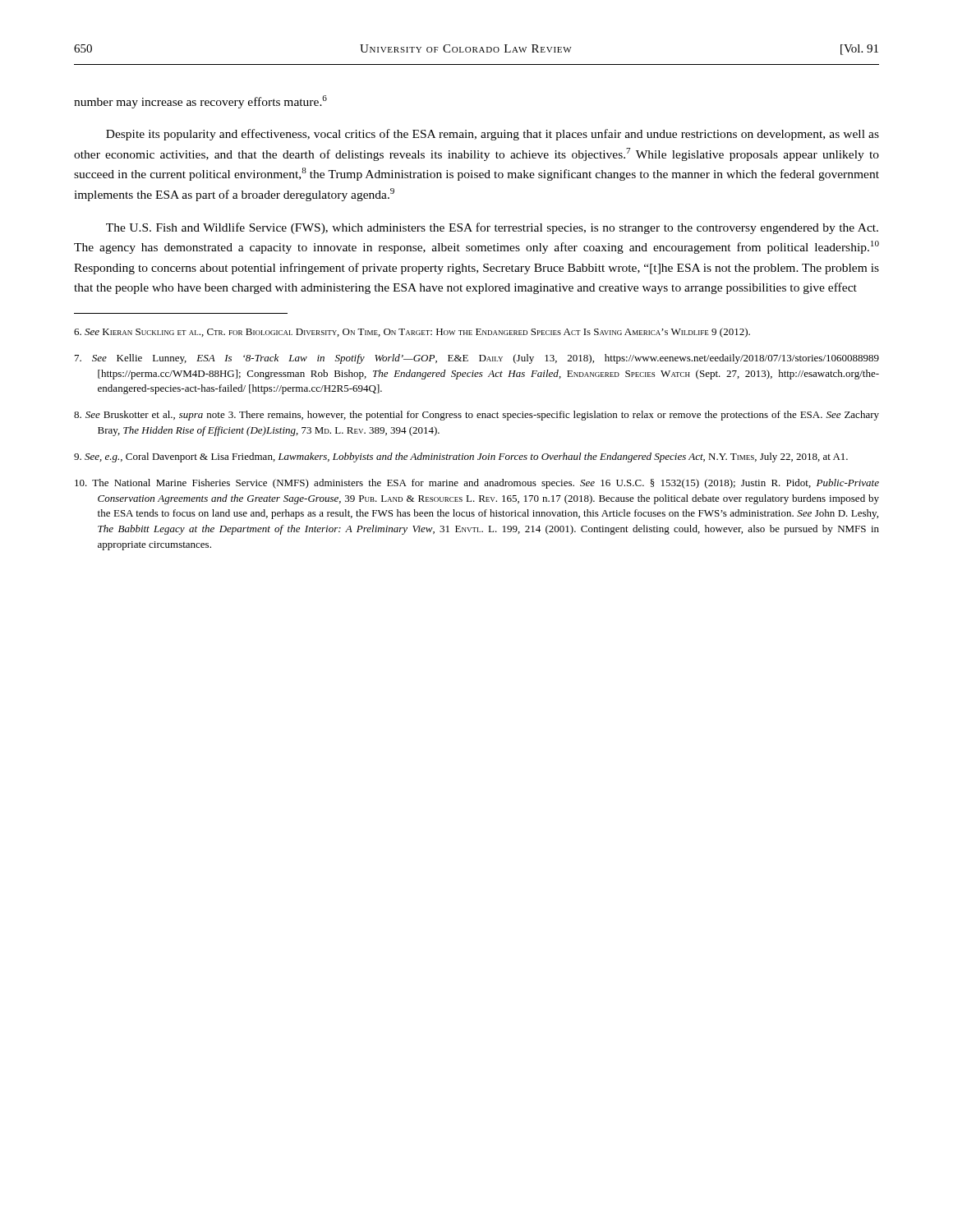This screenshot has width=953, height=1232.
Task: Click on the footnote containing "See Kieran Suckling et al.,"
Action: (476, 332)
